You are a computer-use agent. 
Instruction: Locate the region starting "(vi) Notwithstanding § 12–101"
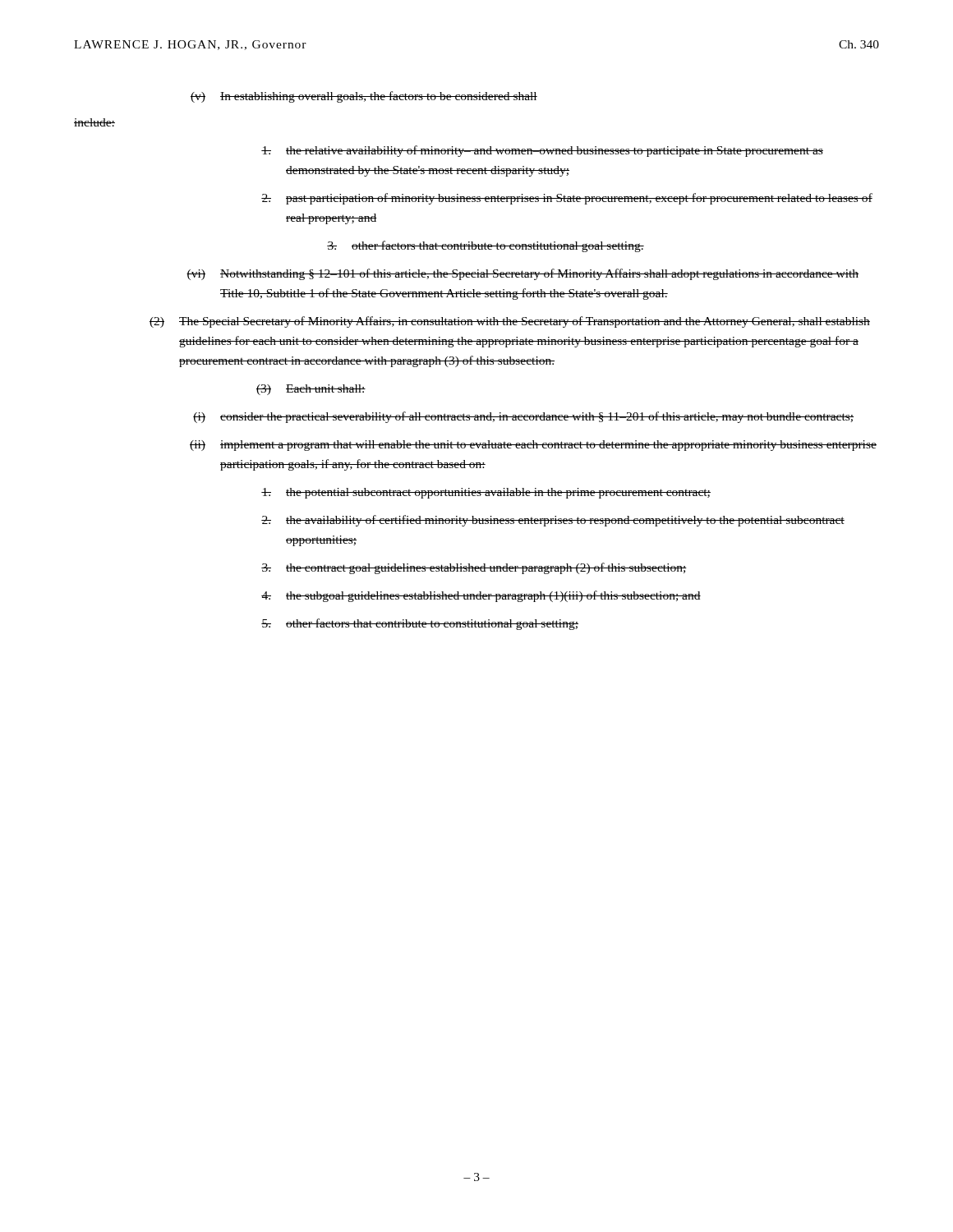tap(476, 283)
